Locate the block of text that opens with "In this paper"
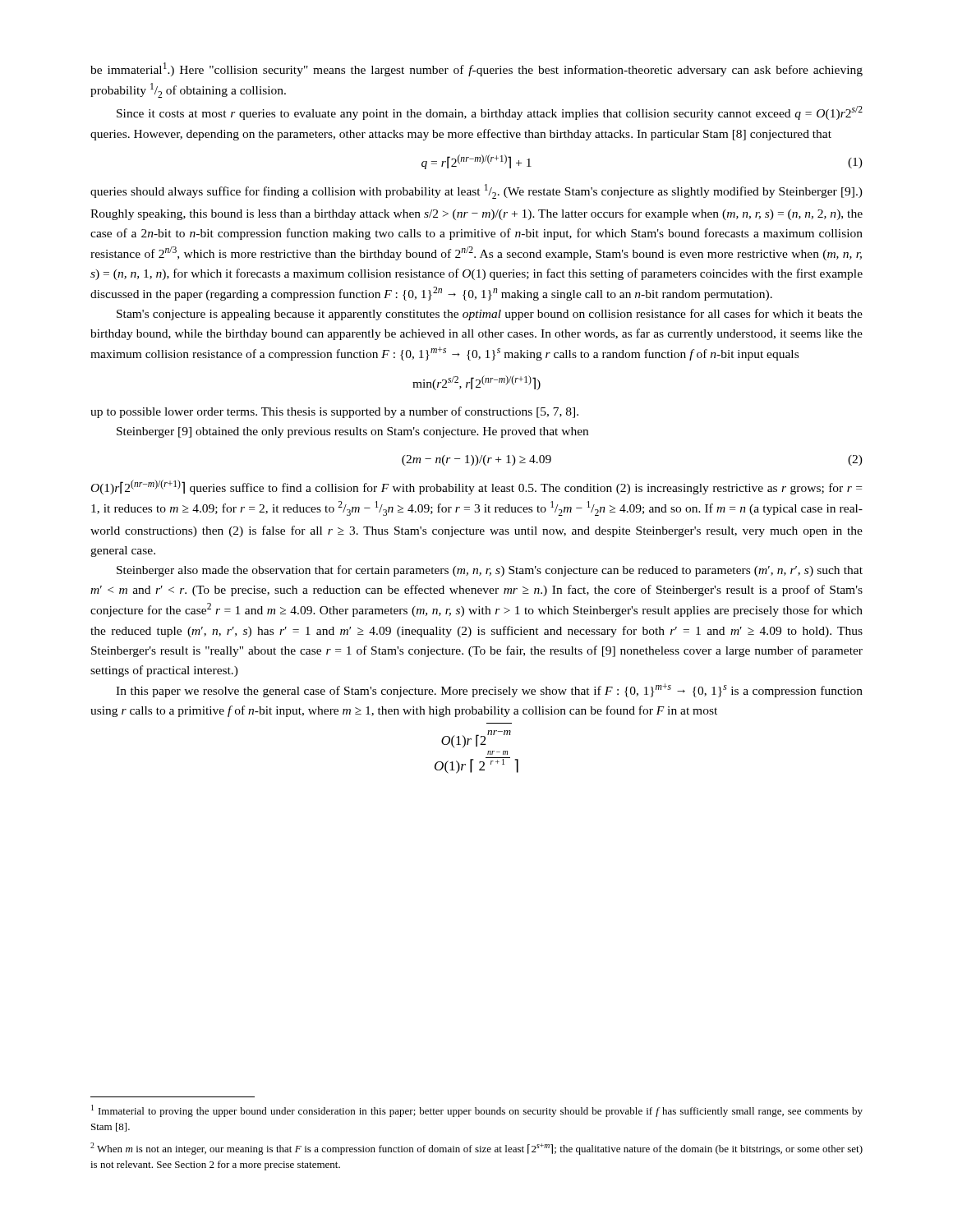This screenshot has height=1232, width=953. coord(476,699)
